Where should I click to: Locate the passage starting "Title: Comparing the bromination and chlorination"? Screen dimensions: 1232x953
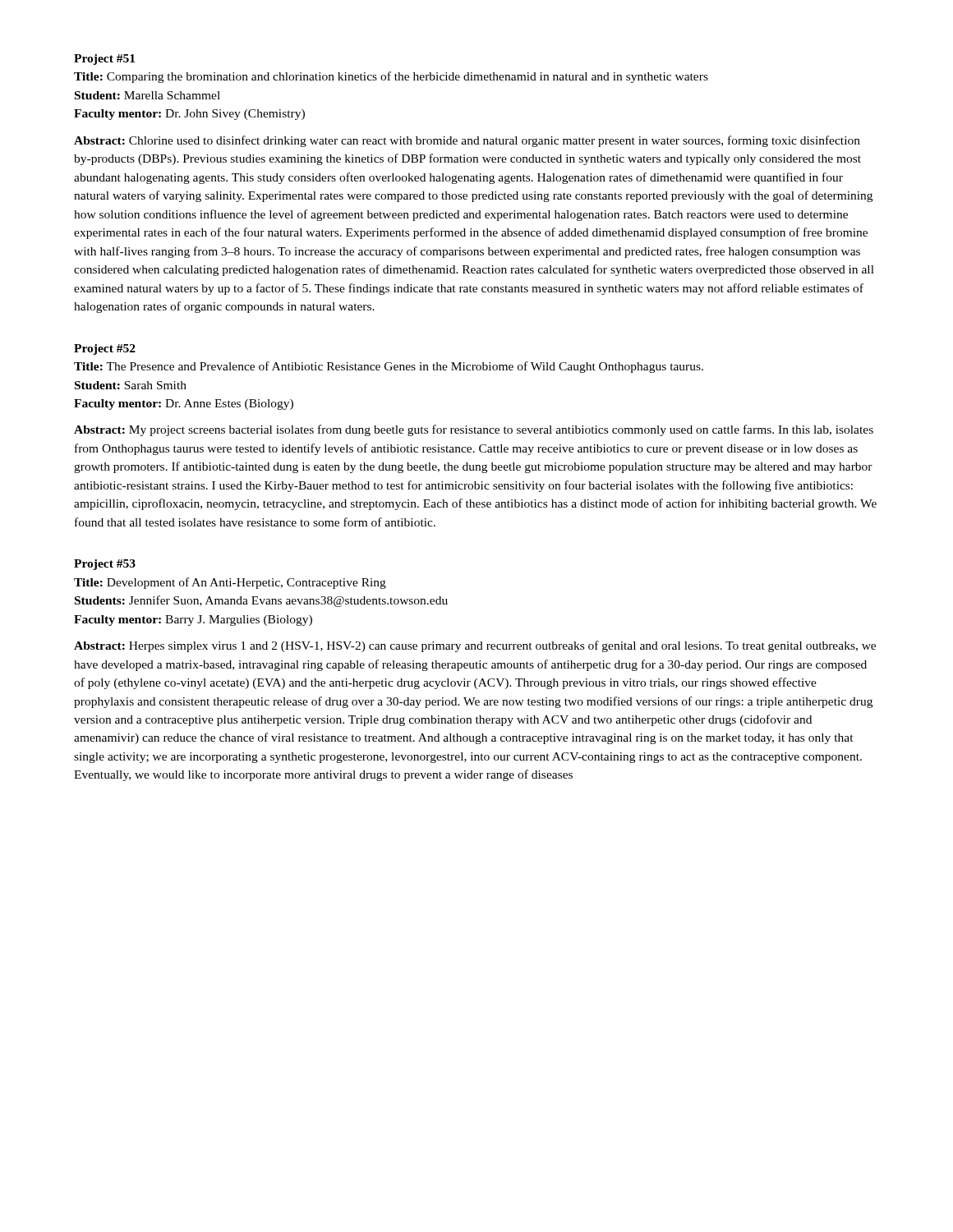391,77
